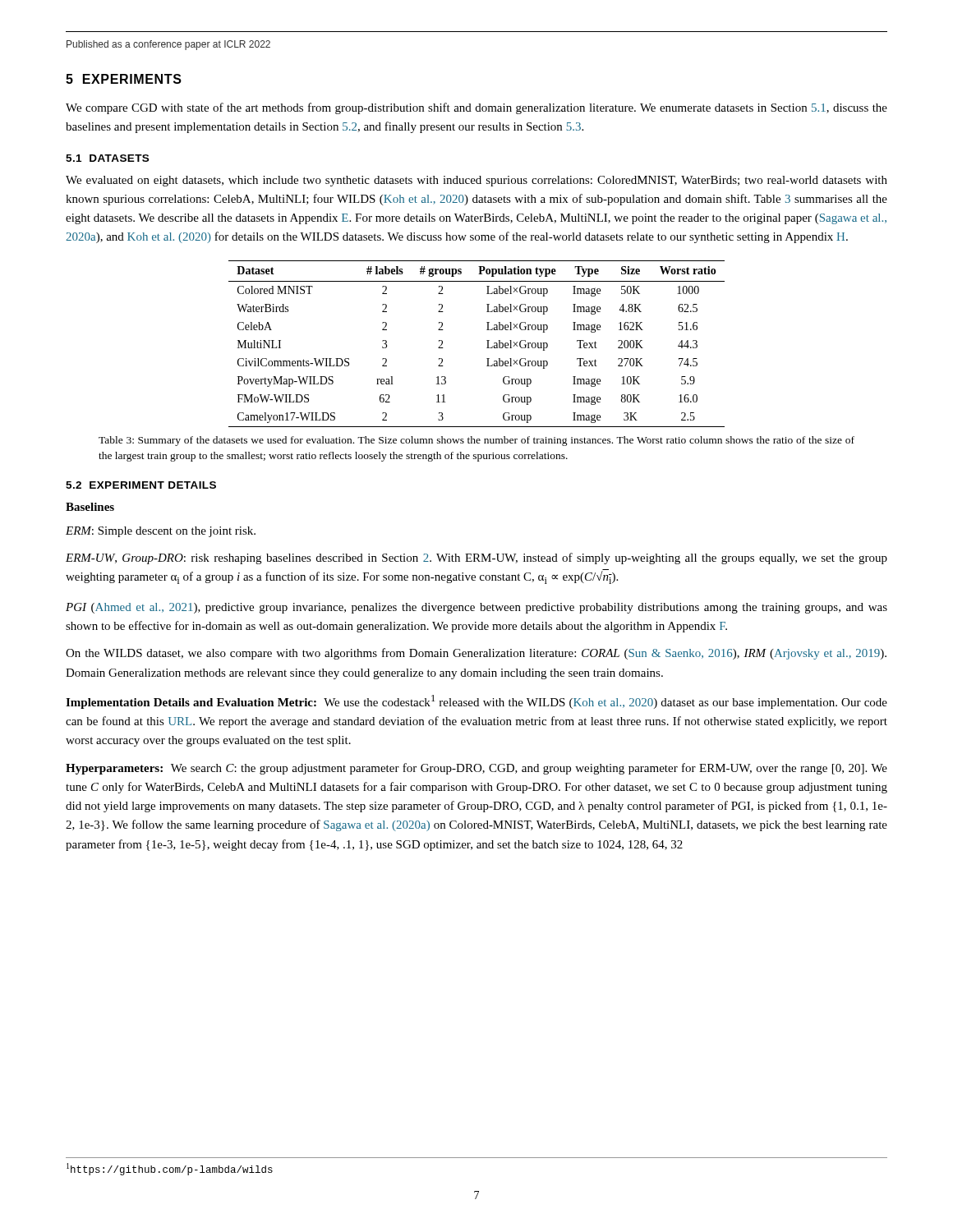The height and width of the screenshot is (1232, 953).
Task: Click on the element starting "ERM-UW, Group-DRO: risk reshaping baselines described in Section"
Action: click(476, 569)
